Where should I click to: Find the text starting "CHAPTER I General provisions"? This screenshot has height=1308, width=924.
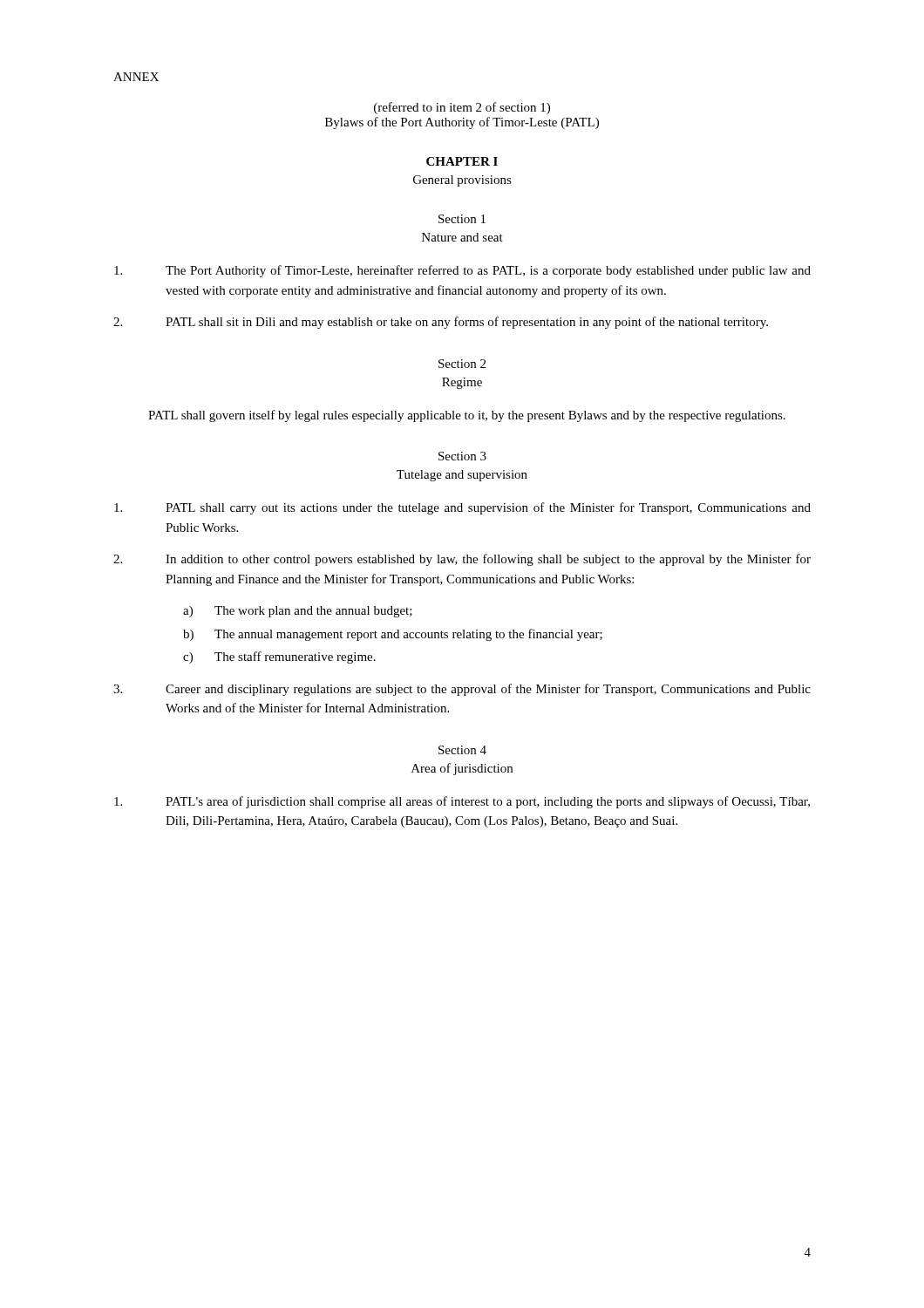tap(462, 171)
